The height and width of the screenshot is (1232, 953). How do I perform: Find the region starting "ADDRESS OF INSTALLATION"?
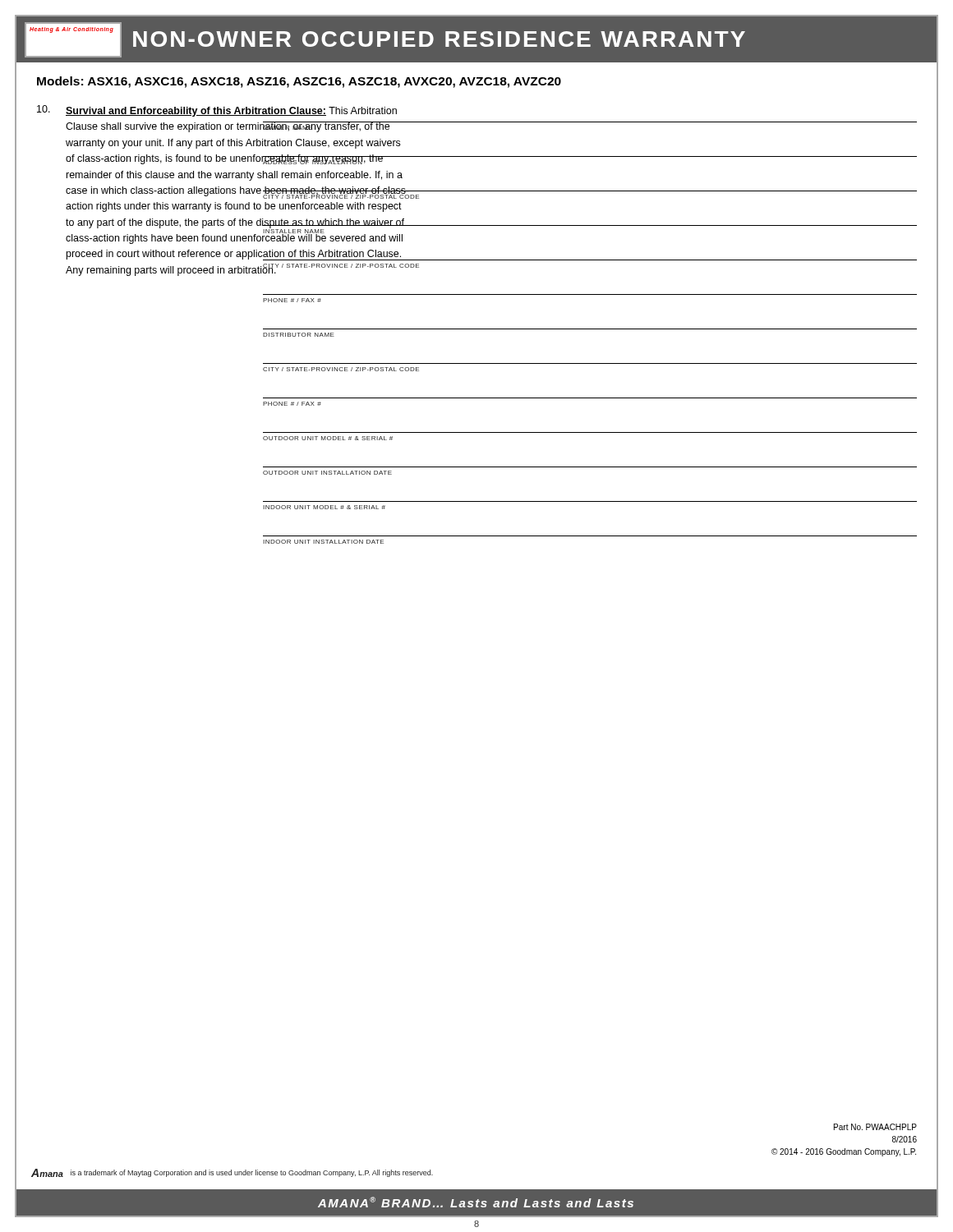[x=590, y=152]
